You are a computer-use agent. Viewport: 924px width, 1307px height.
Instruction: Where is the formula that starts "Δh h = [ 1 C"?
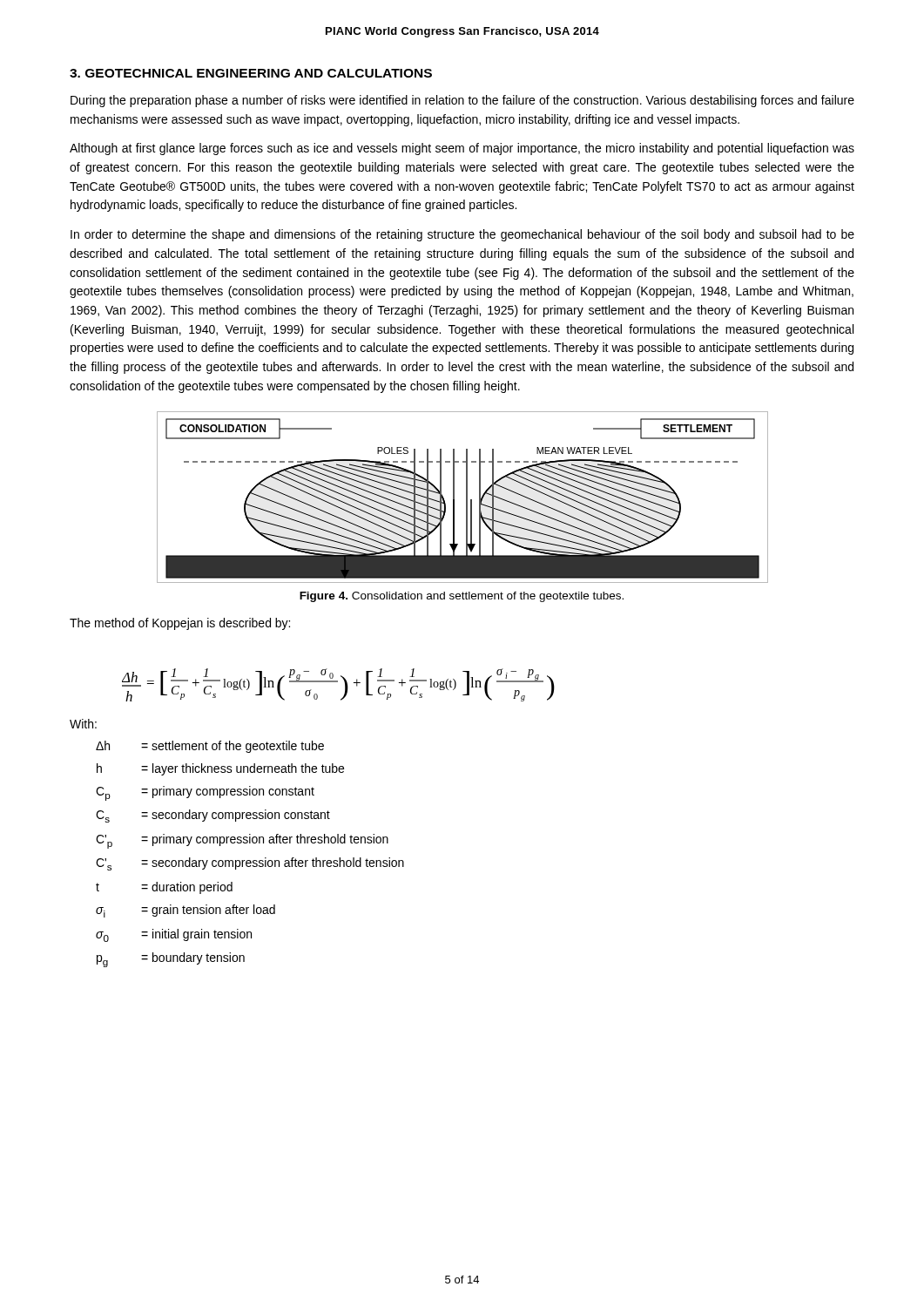click(x=374, y=679)
